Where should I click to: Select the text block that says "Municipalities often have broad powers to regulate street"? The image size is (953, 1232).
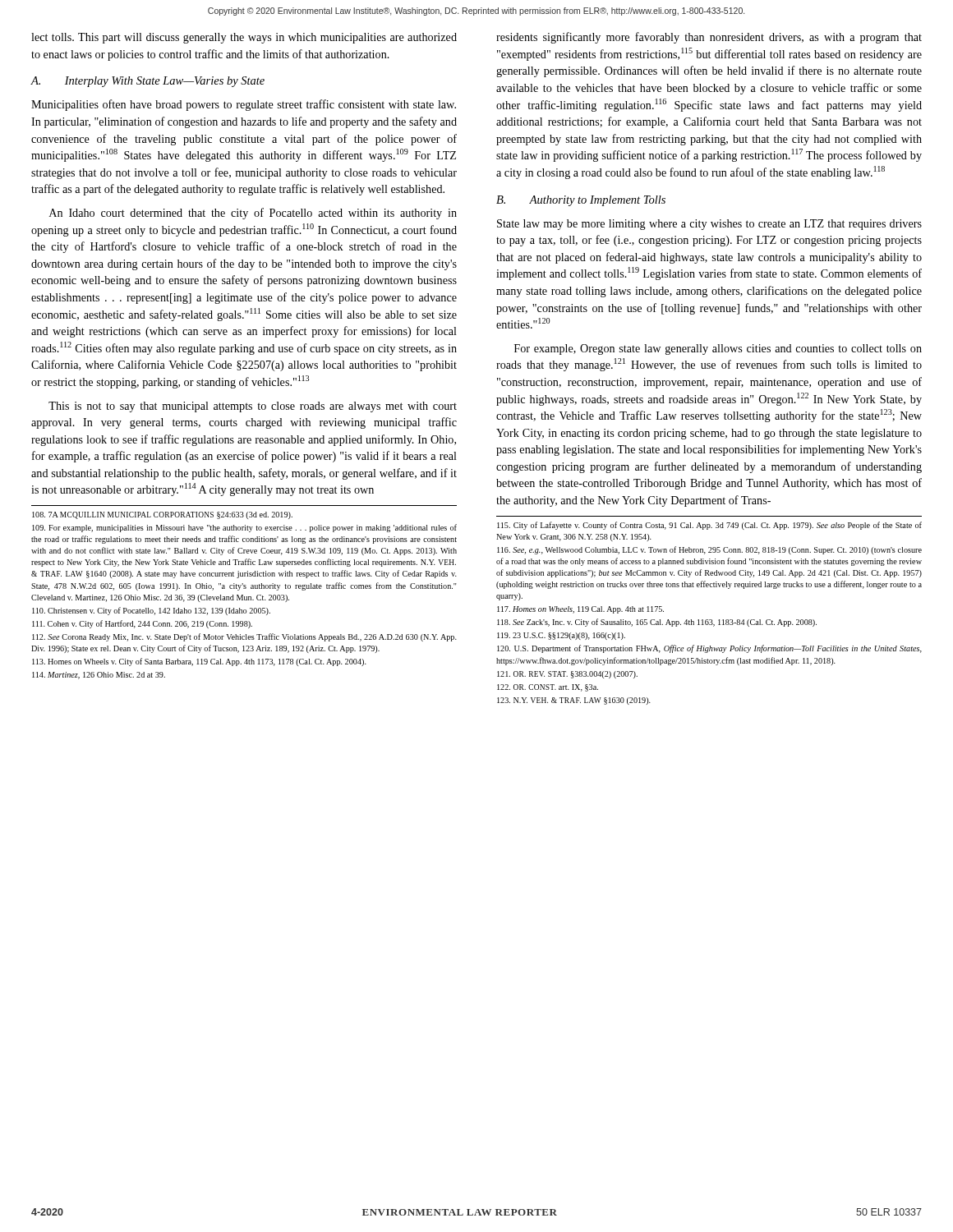244,298
